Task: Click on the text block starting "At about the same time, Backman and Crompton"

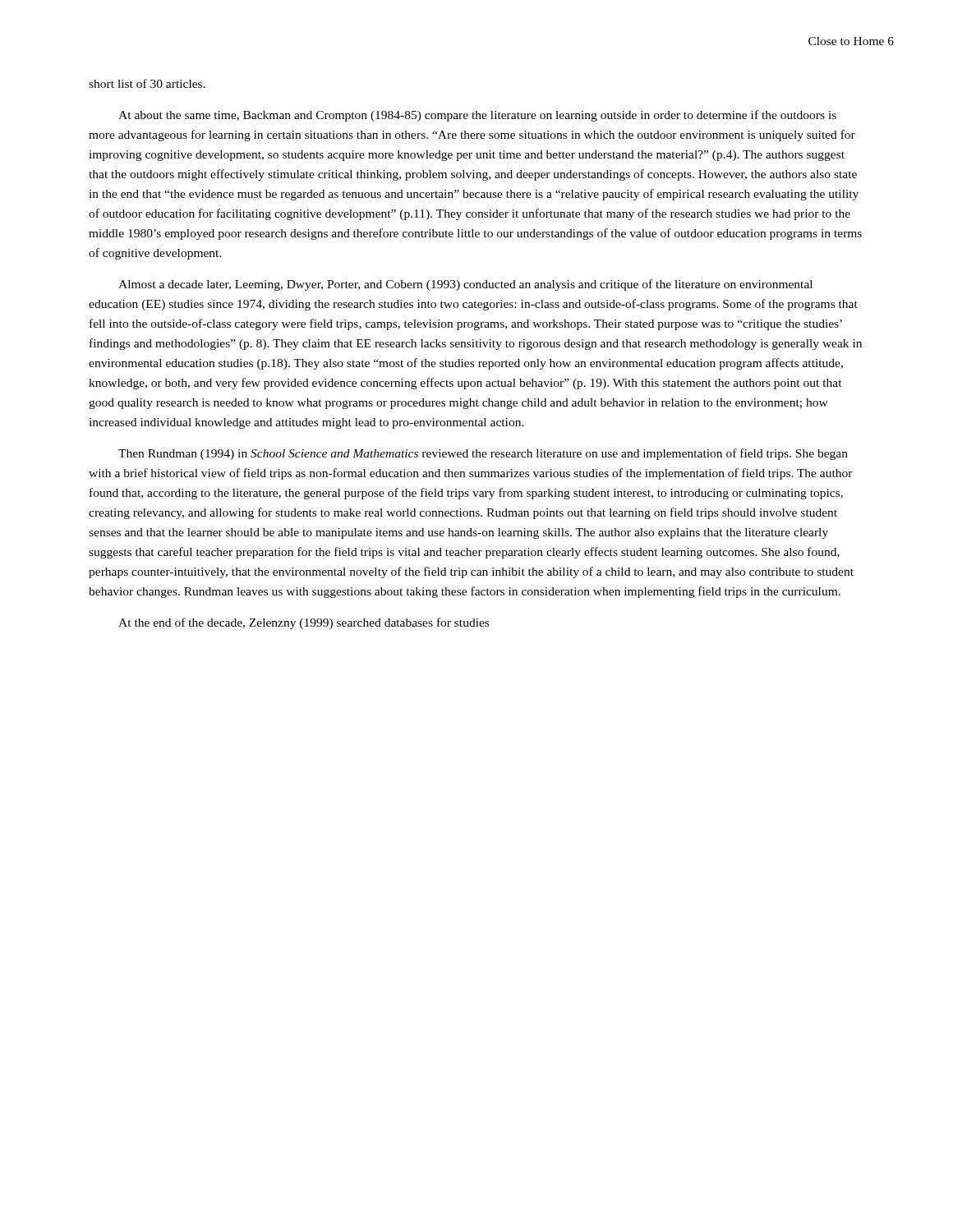Action: 475,184
